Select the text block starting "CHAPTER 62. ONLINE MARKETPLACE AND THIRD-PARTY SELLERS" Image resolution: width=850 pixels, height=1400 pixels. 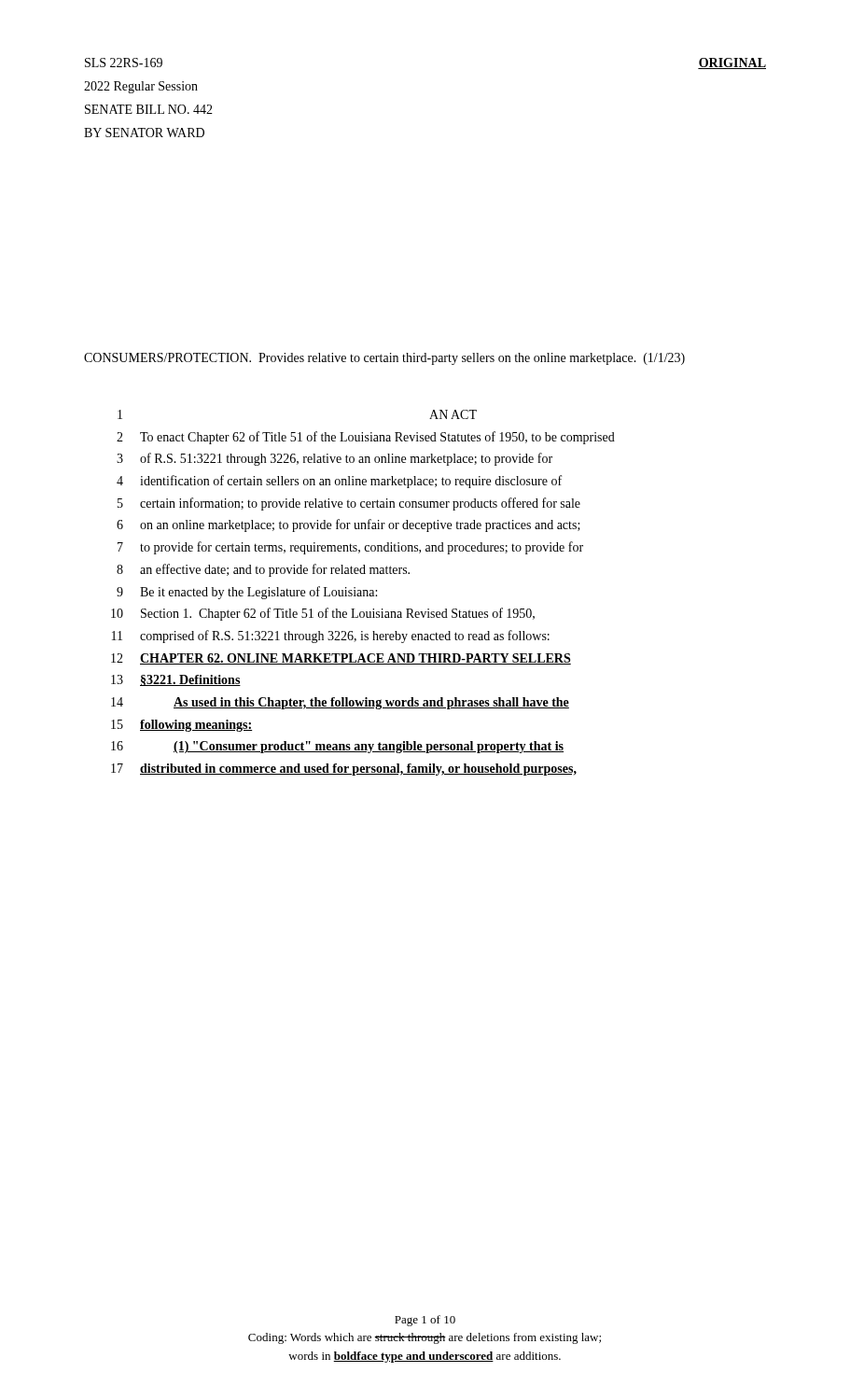[x=355, y=658]
